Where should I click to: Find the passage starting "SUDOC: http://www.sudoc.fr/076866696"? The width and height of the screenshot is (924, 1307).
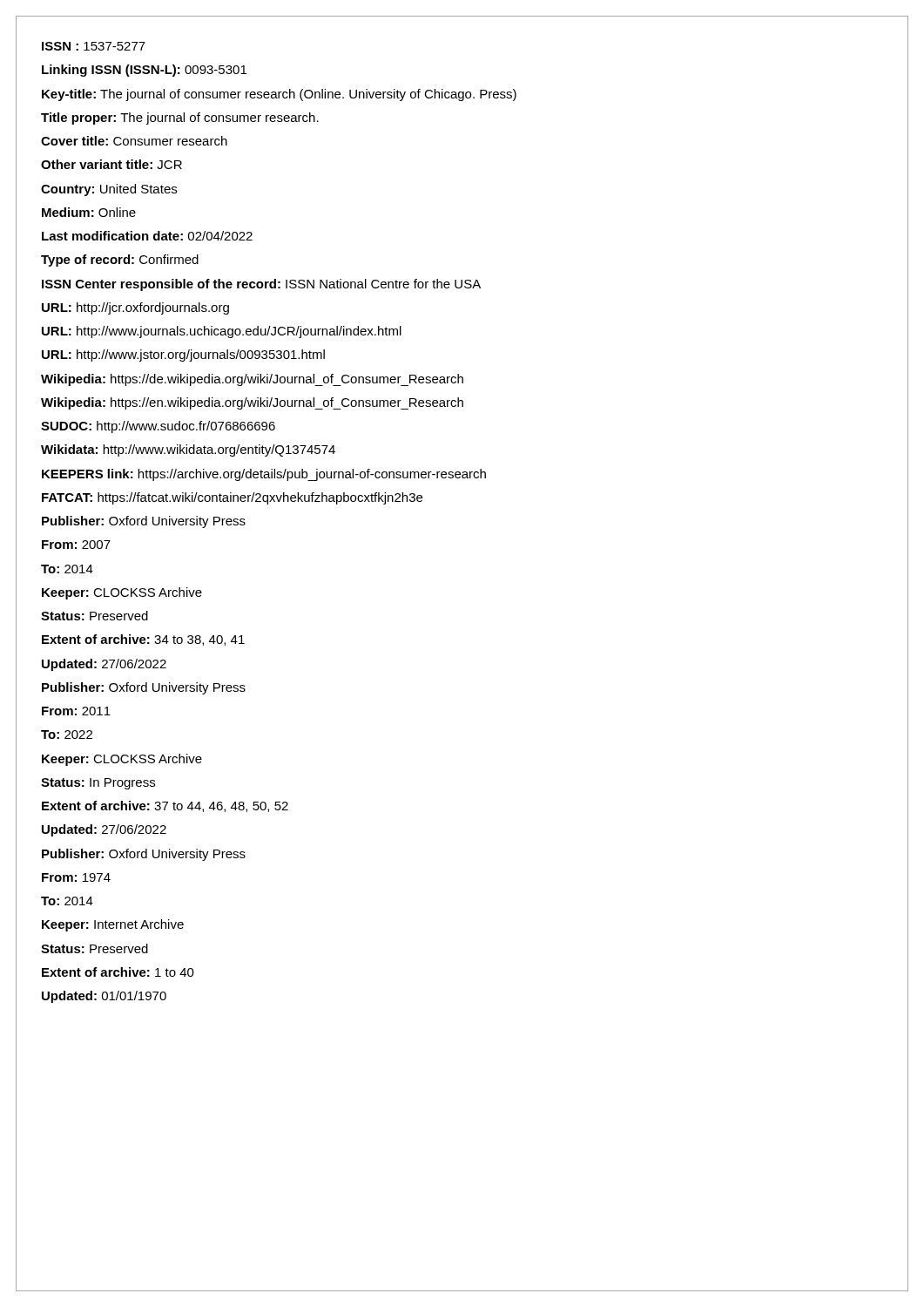click(158, 426)
